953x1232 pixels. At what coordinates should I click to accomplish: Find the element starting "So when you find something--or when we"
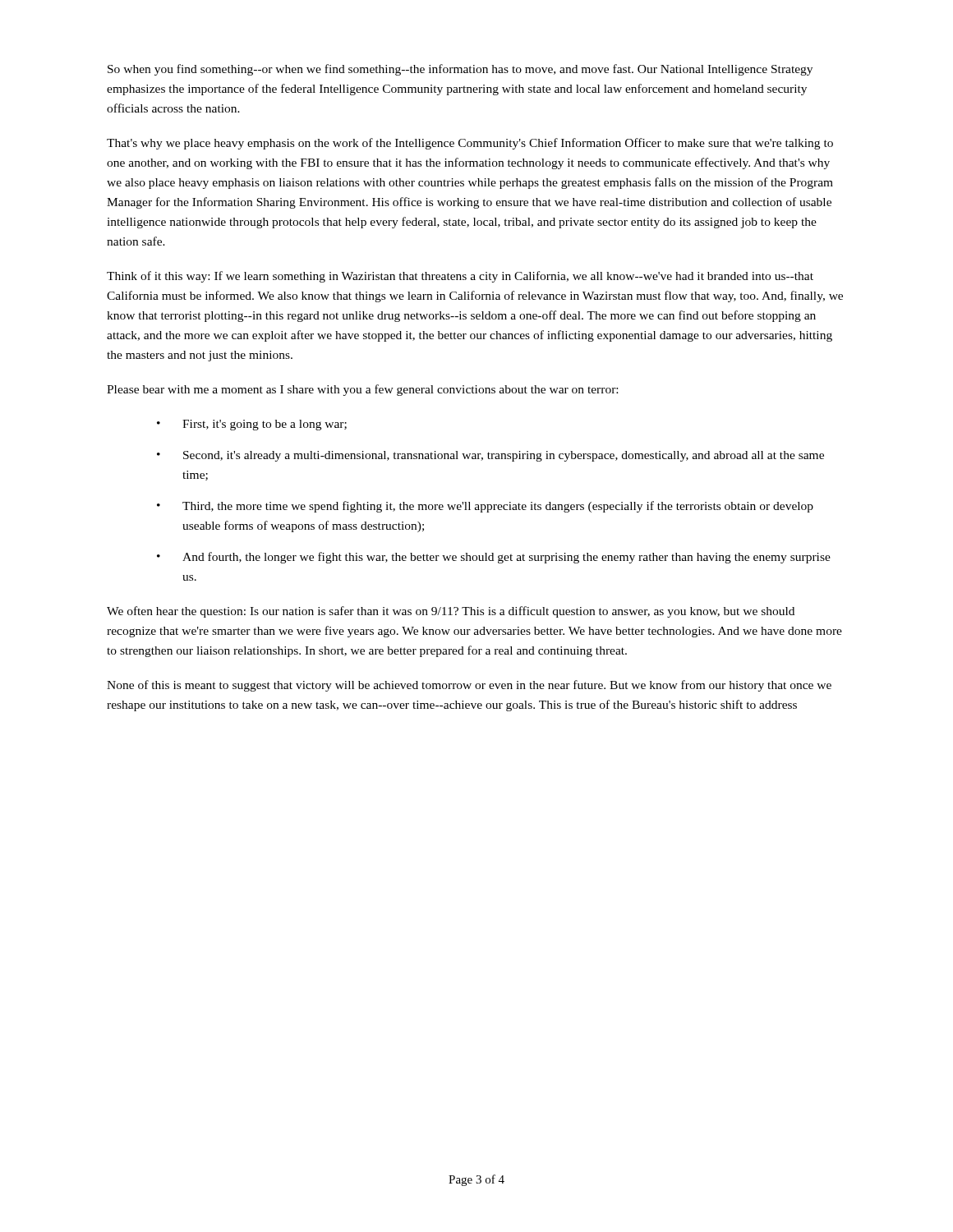[x=460, y=88]
